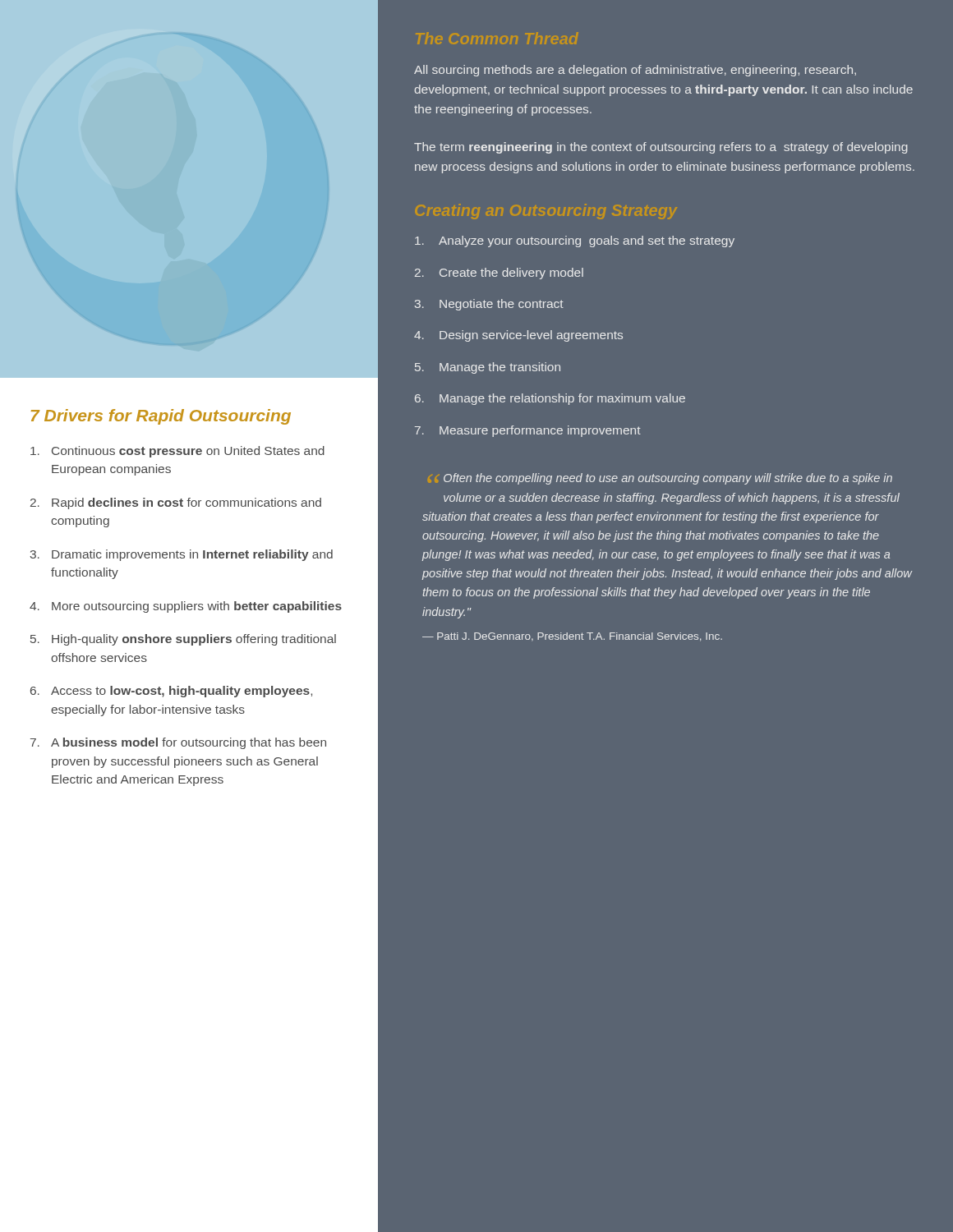Where is the passage that starts "“Often the compelling need to use an"?

[667, 544]
